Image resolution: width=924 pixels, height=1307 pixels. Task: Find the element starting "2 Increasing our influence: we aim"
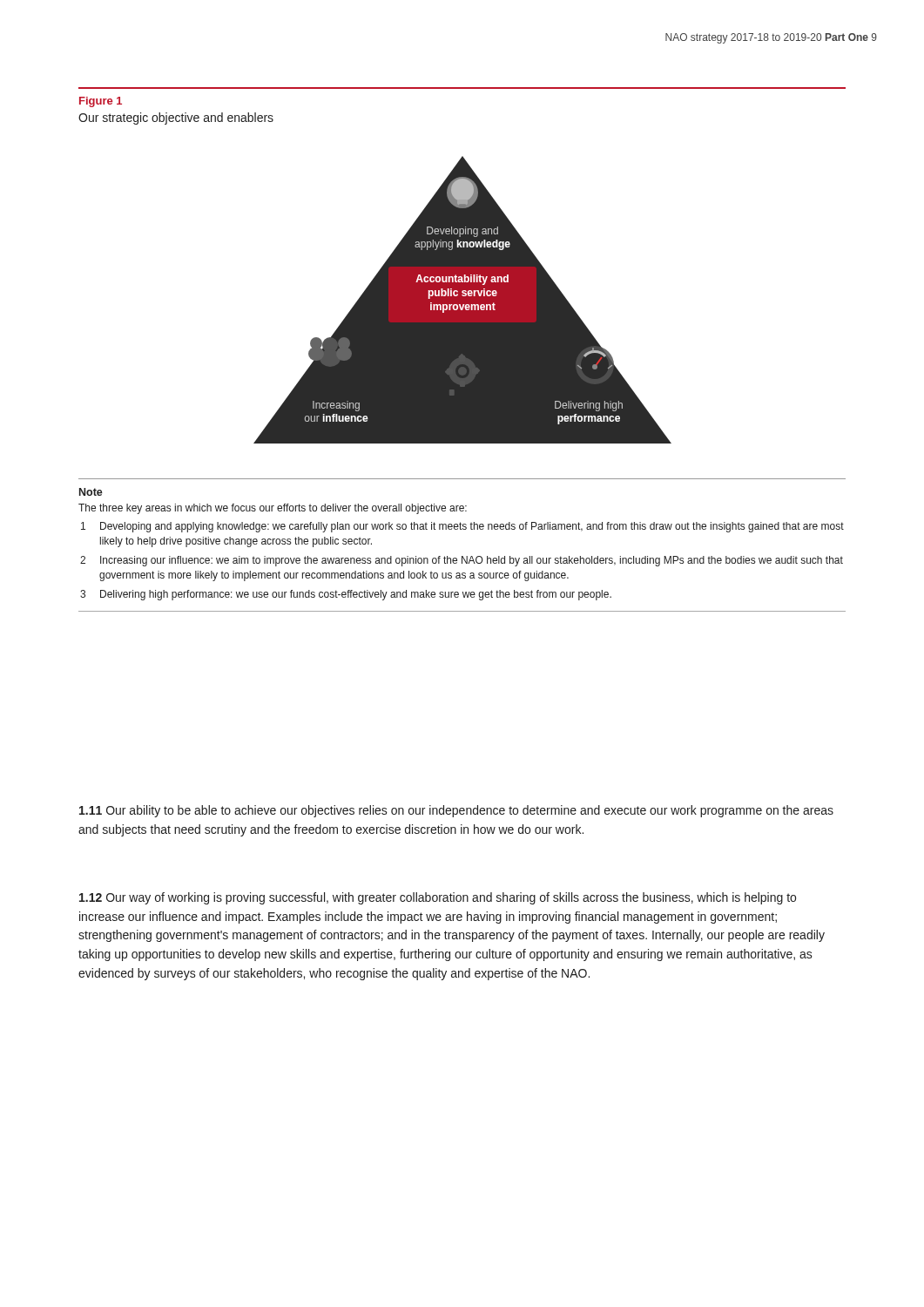click(x=462, y=568)
